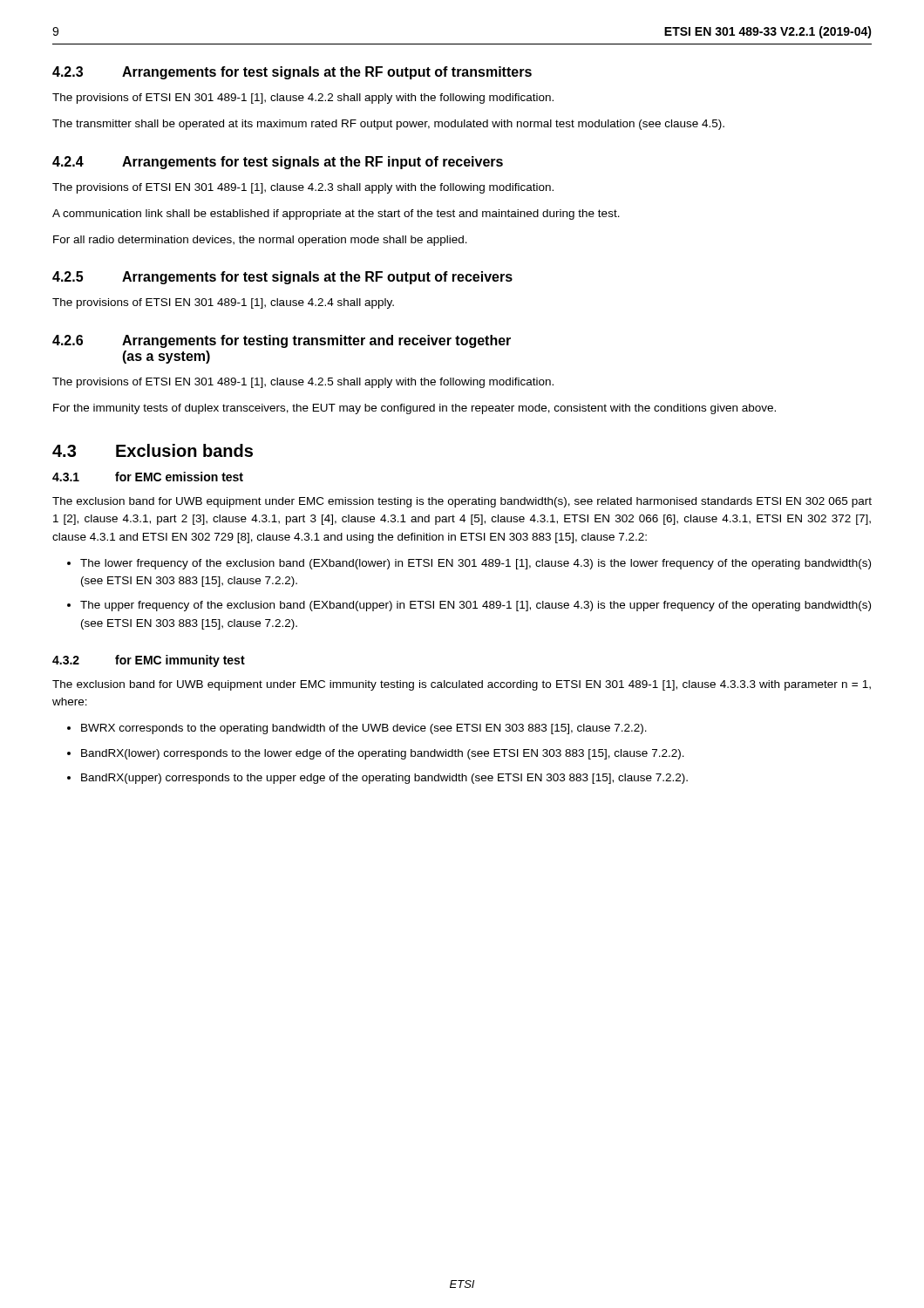Click the section header that begins "4.2.5 Arrangements for test signals at the RF"
This screenshot has width=924, height=1308.
coord(462,278)
